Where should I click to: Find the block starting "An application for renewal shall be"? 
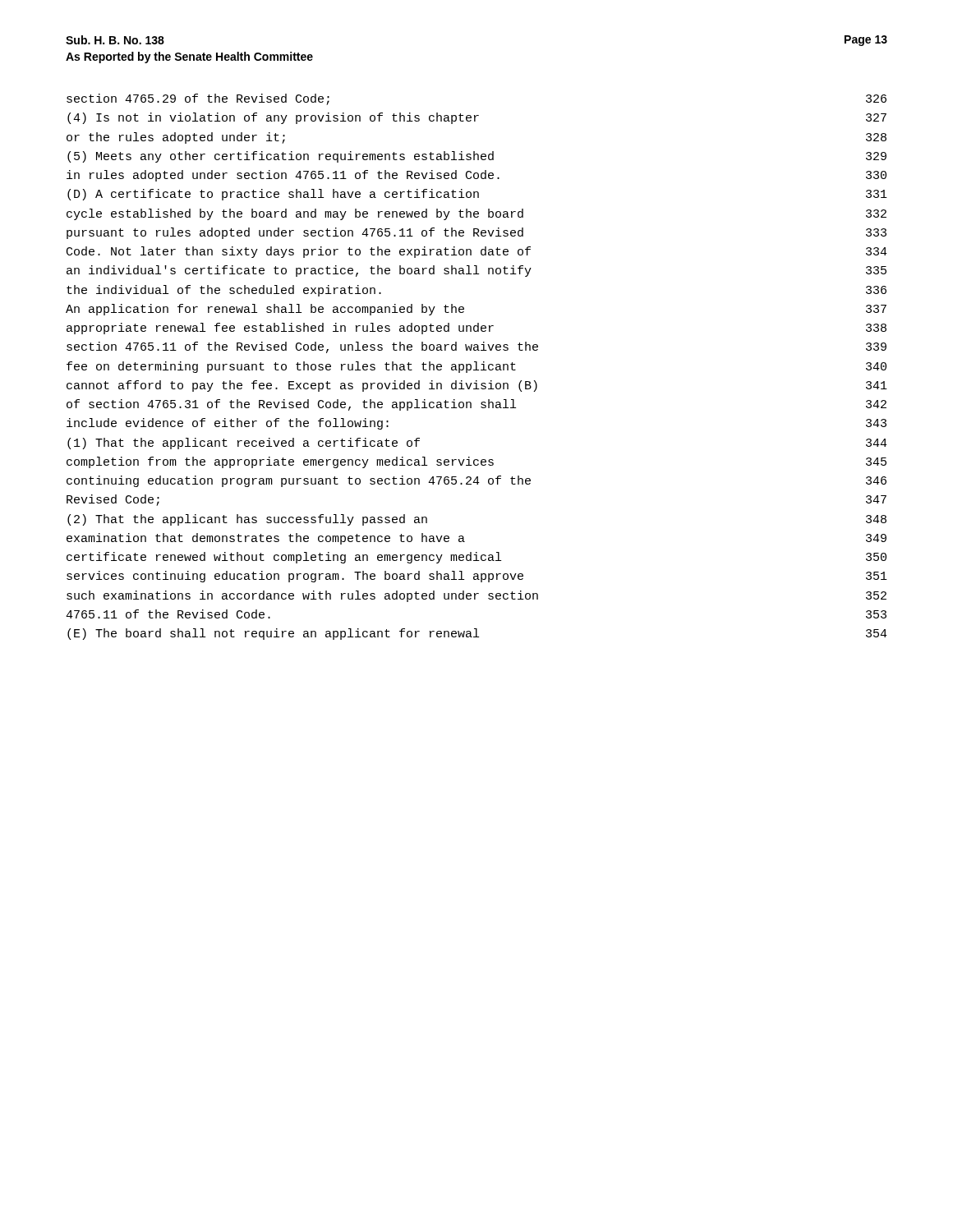476,367
